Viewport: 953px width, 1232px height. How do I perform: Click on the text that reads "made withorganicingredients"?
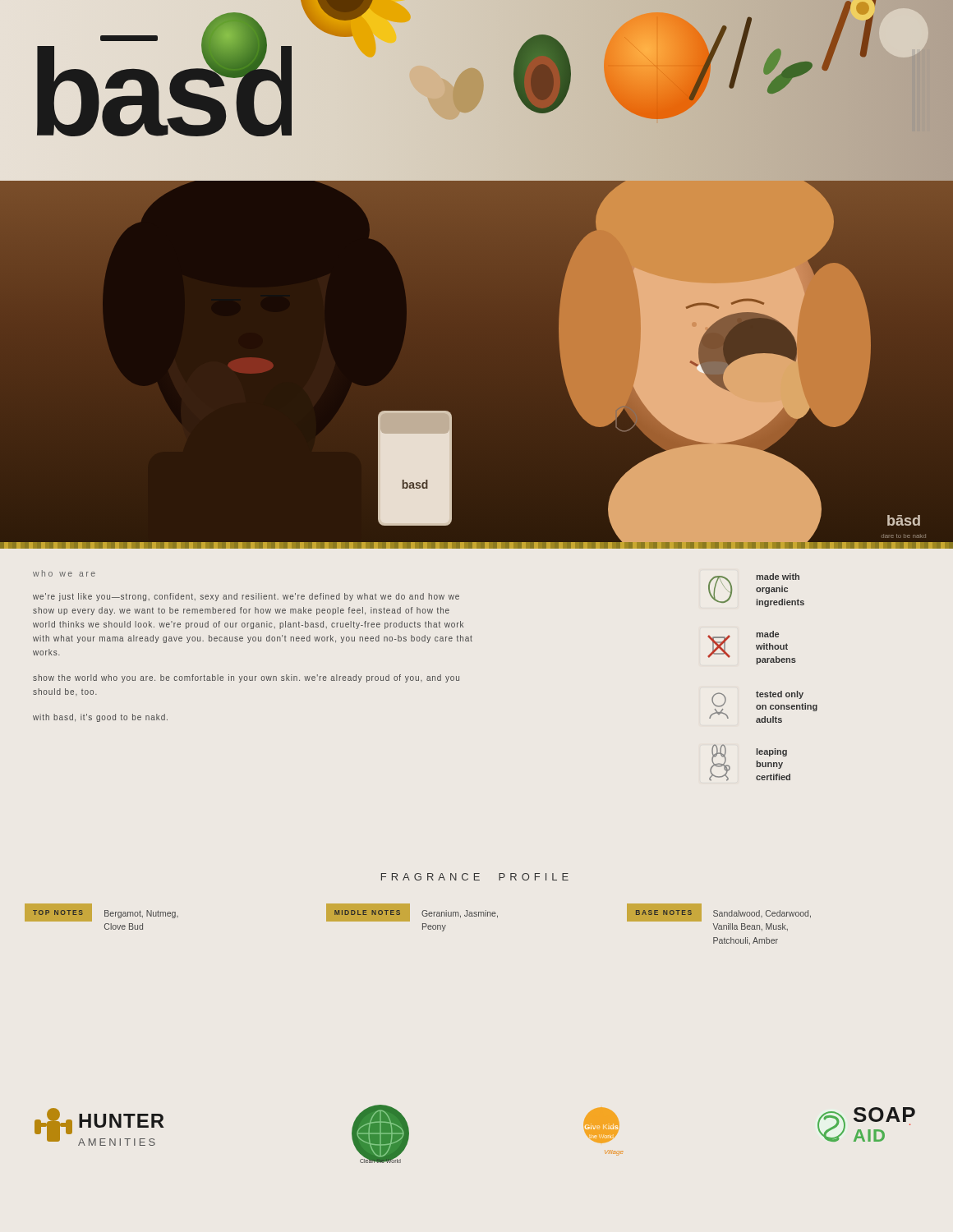pos(780,589)
